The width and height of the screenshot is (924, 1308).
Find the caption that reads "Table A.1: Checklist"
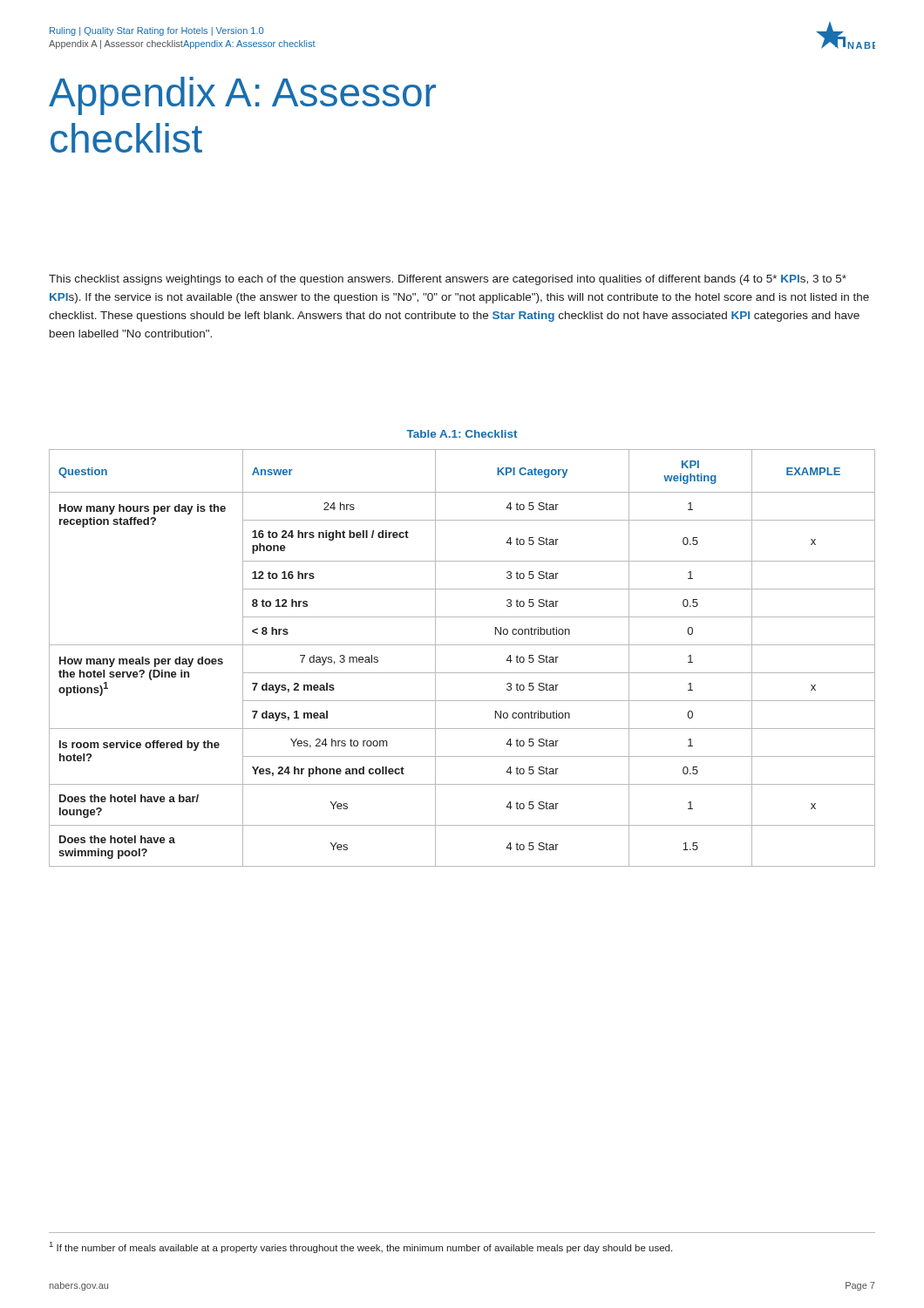[462, 434]
